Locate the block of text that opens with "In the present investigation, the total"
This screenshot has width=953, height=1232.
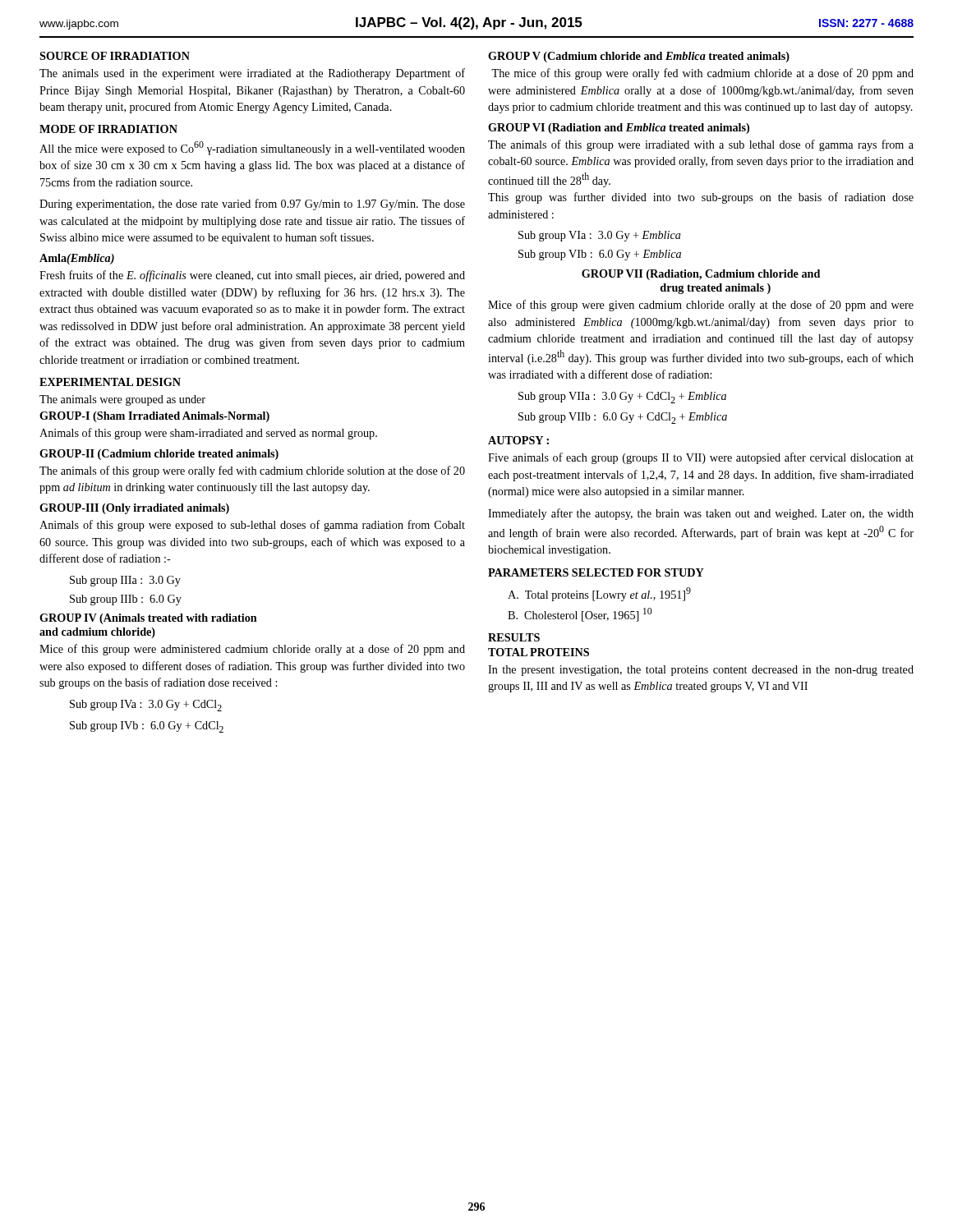(701, 678)
